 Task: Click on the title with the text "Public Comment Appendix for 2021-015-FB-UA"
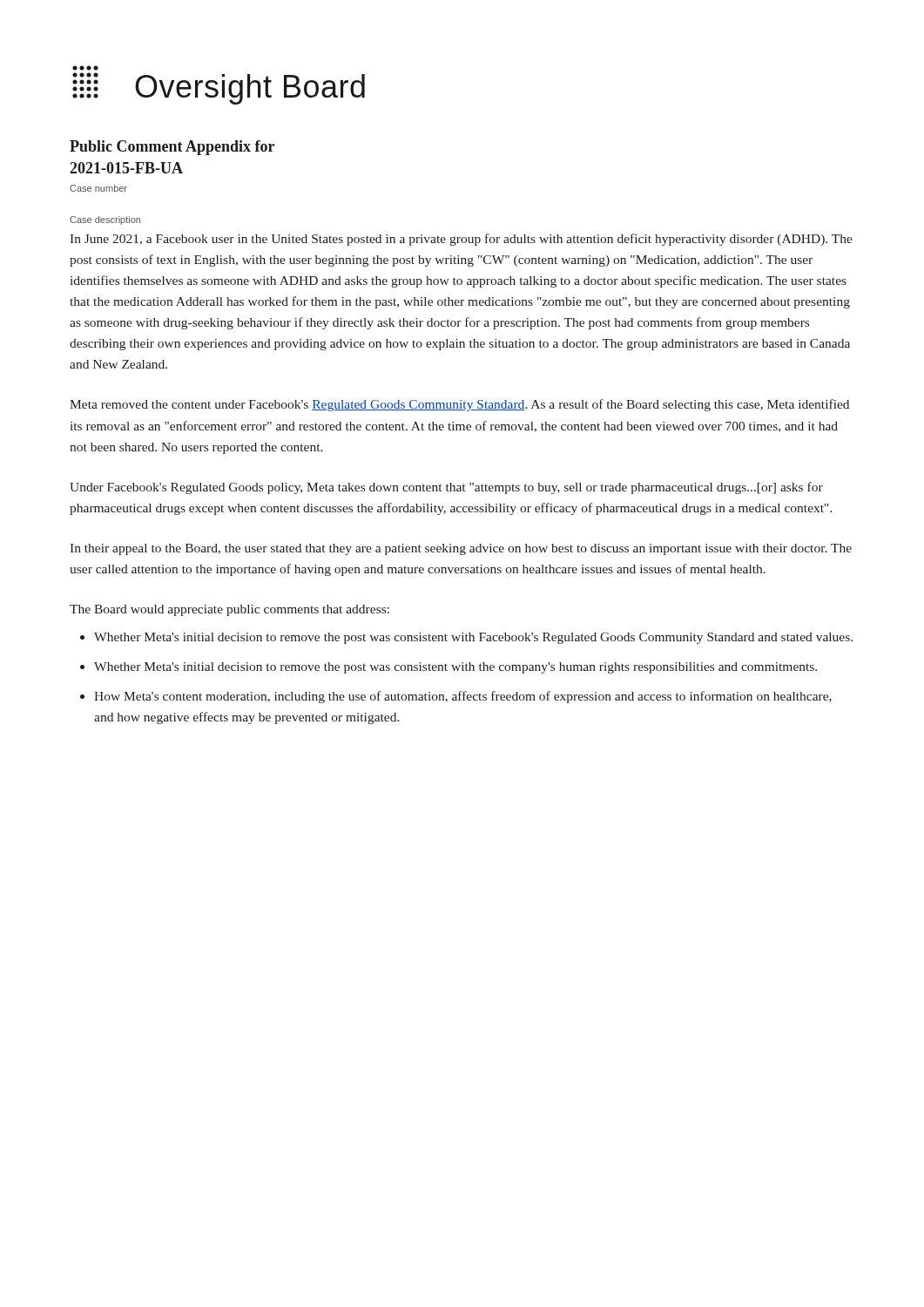pyautogui.click(x=172, y=148)
